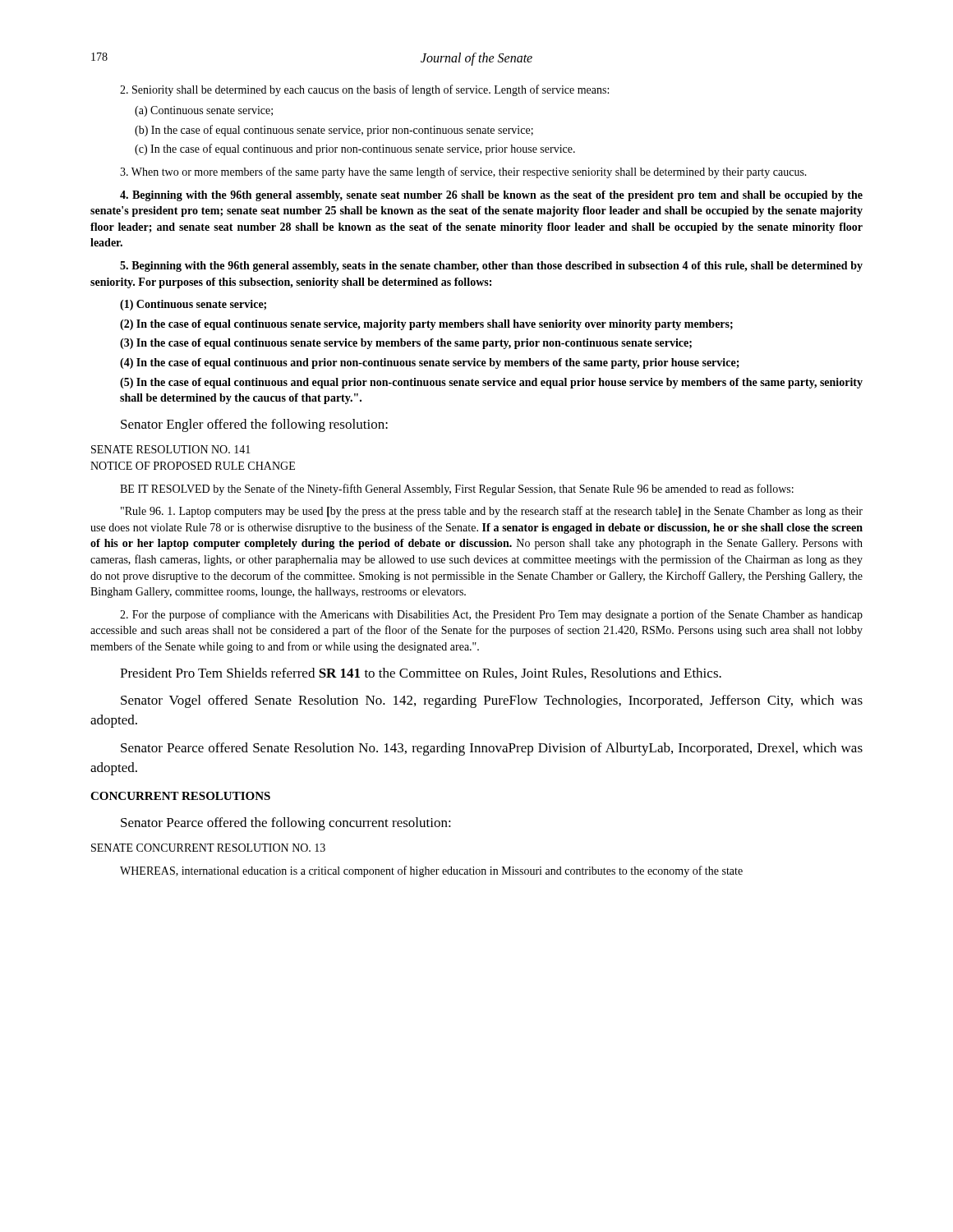
Task: Click on the text block starting "SENATE RESOLUTION NO. 141"
Action: point(171,449)
